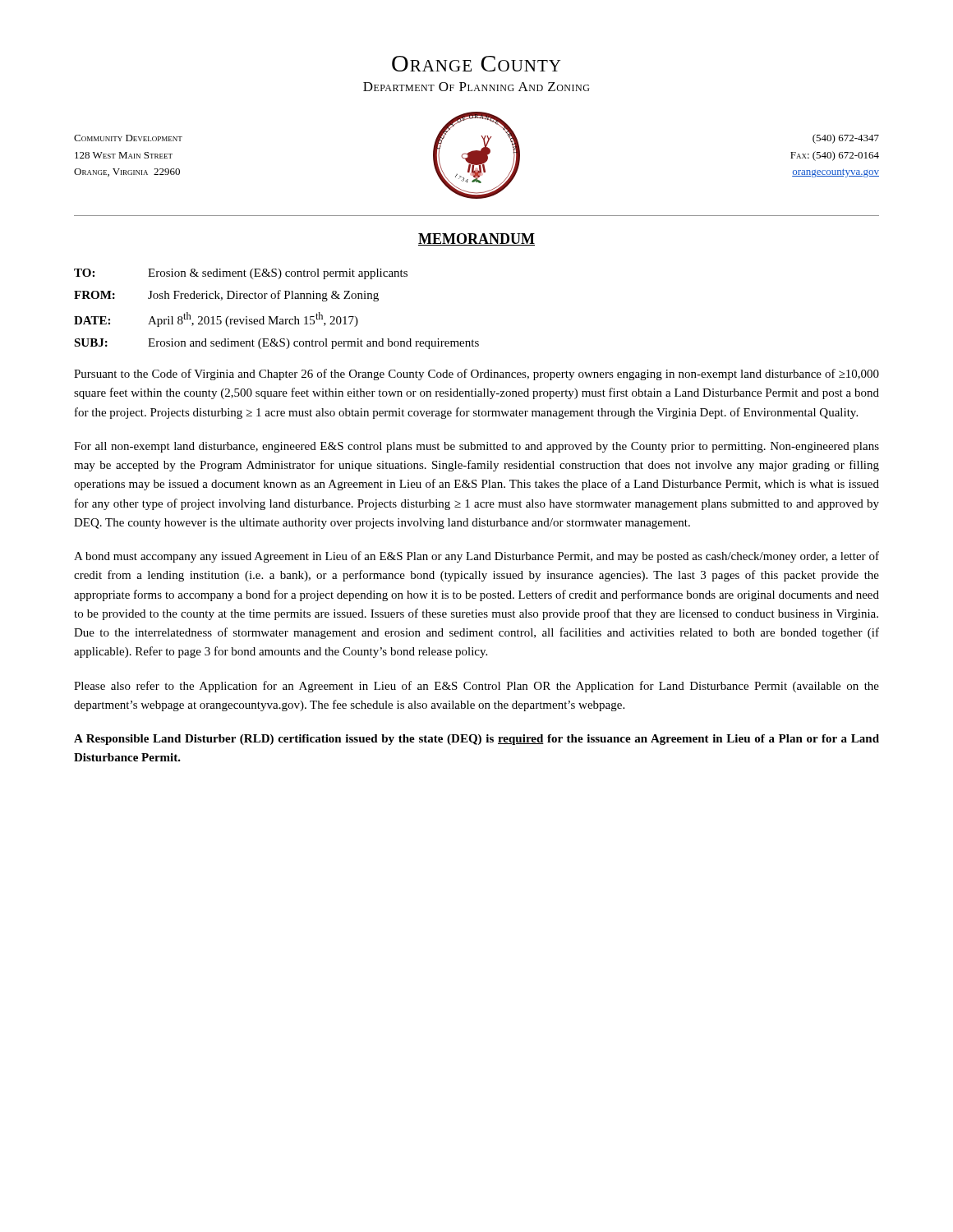
Task: Select the text block that says "Community Development 128 West Main Street"
Action: pyautogui.click(x=128, y=154)
